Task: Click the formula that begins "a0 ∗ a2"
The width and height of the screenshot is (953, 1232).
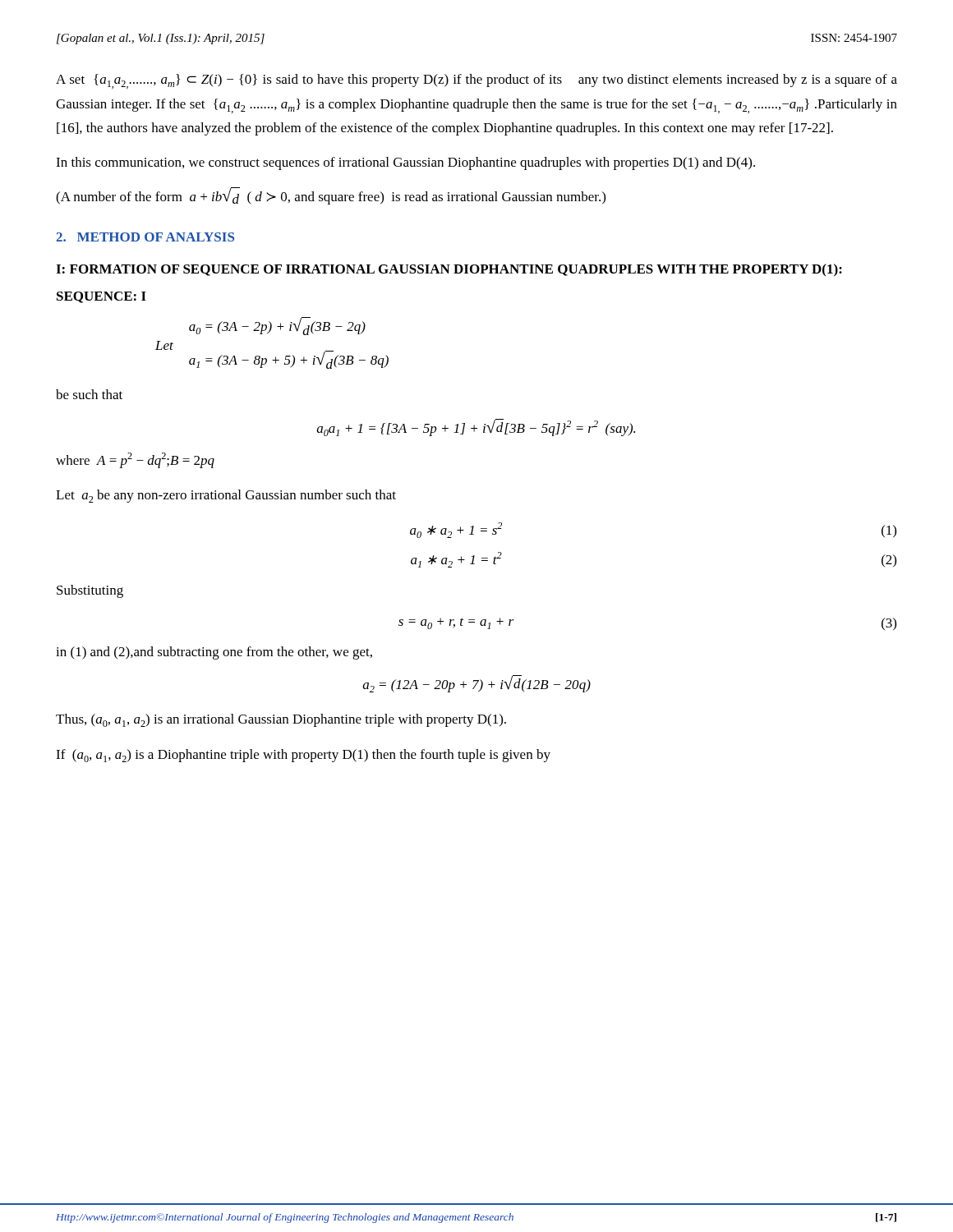Action: (476, 530)
